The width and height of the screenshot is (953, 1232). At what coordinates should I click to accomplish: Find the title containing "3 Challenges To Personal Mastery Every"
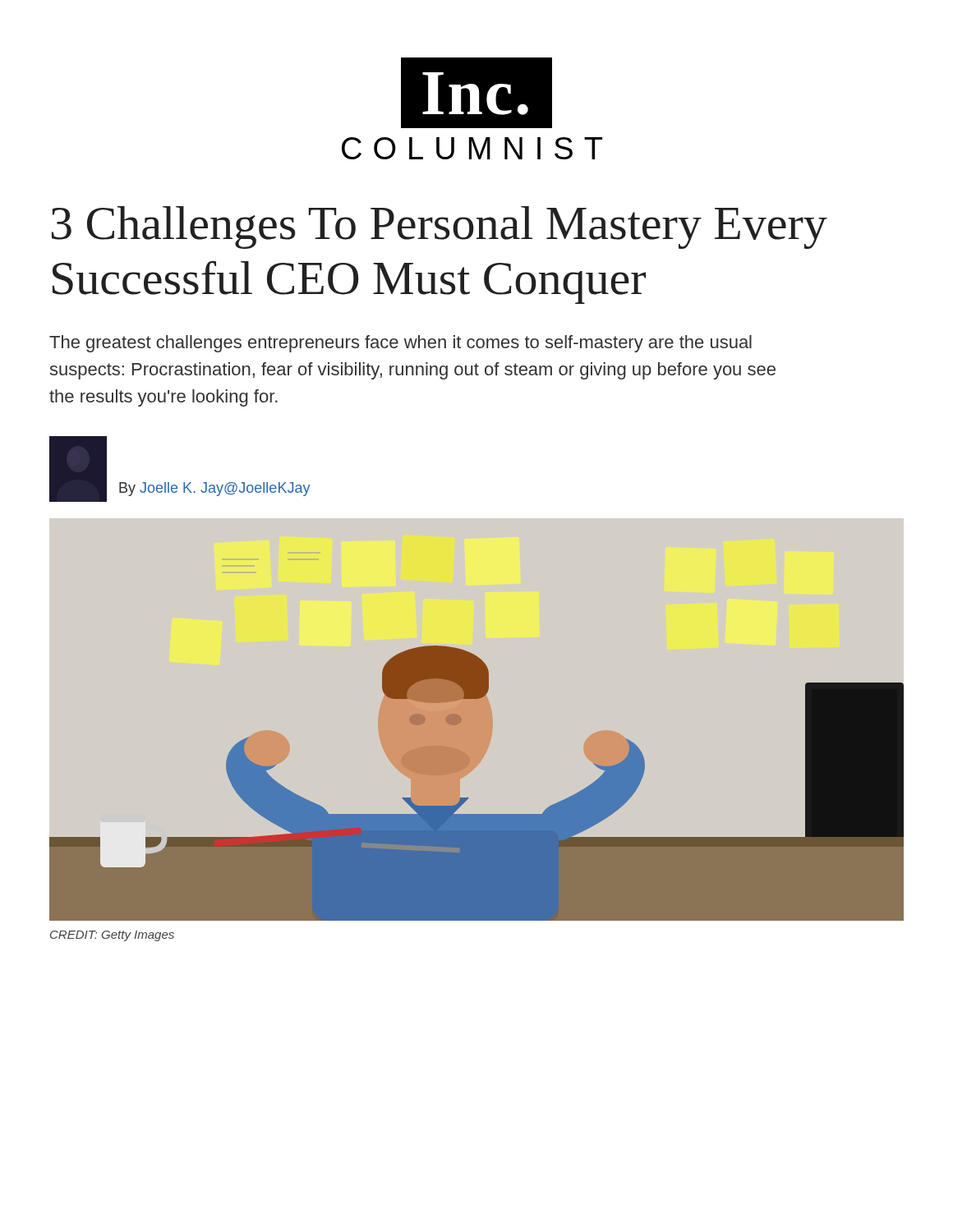(438, 250)
